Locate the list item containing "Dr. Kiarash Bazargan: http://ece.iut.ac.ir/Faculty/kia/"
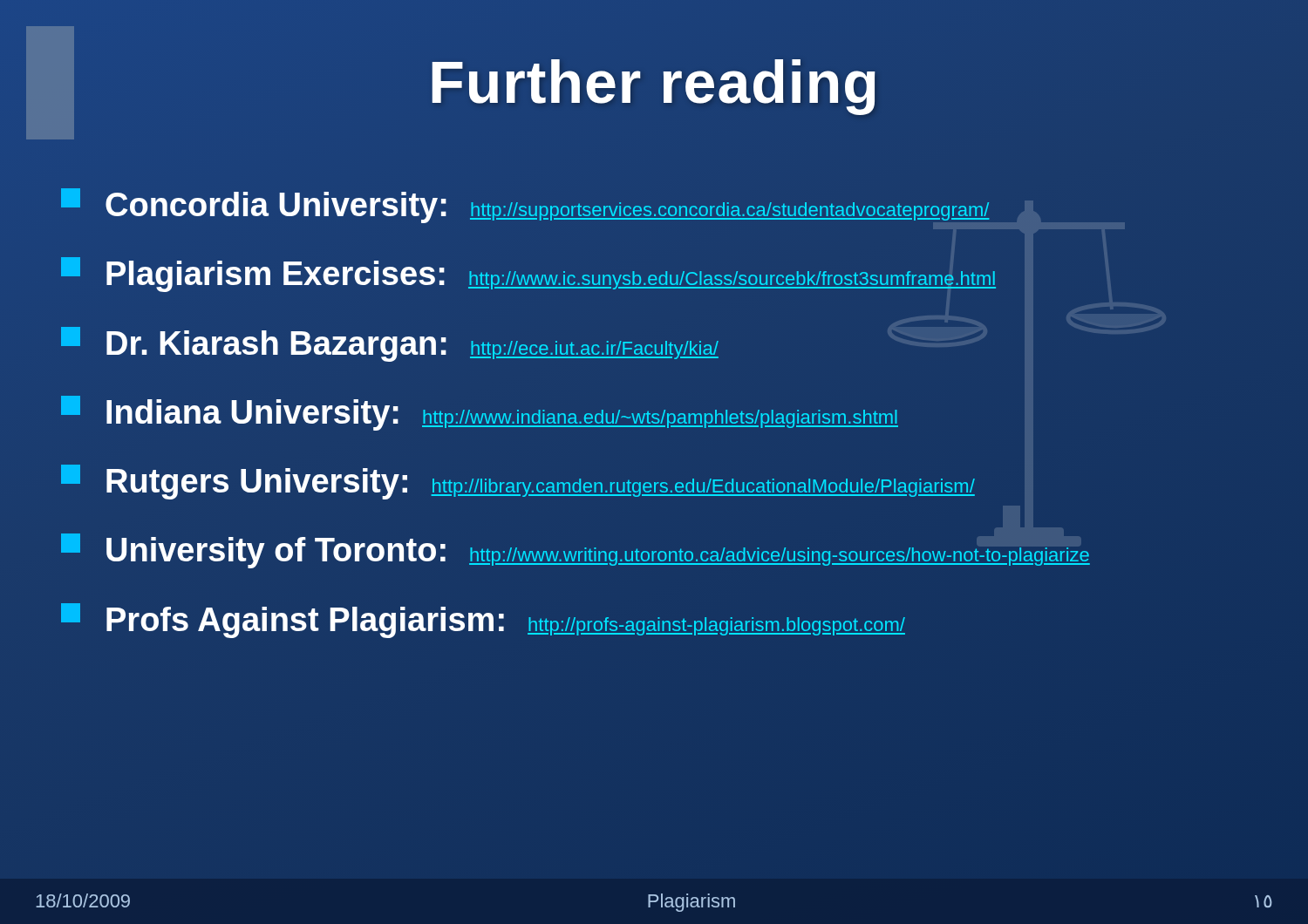This screenshot has width=1308, height=924. coord(390,344)
